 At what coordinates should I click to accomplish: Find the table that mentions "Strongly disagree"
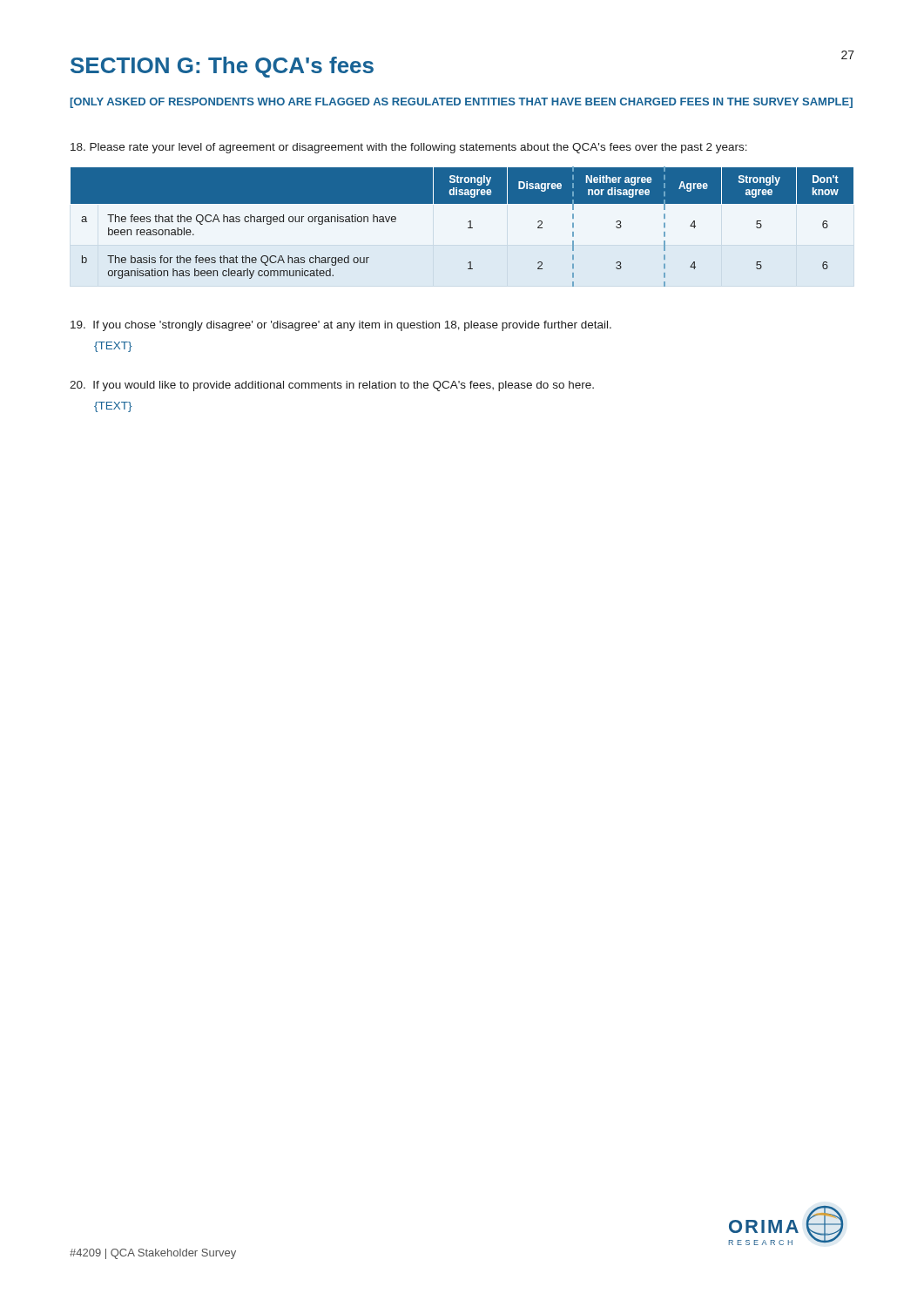tap(462, 226)
